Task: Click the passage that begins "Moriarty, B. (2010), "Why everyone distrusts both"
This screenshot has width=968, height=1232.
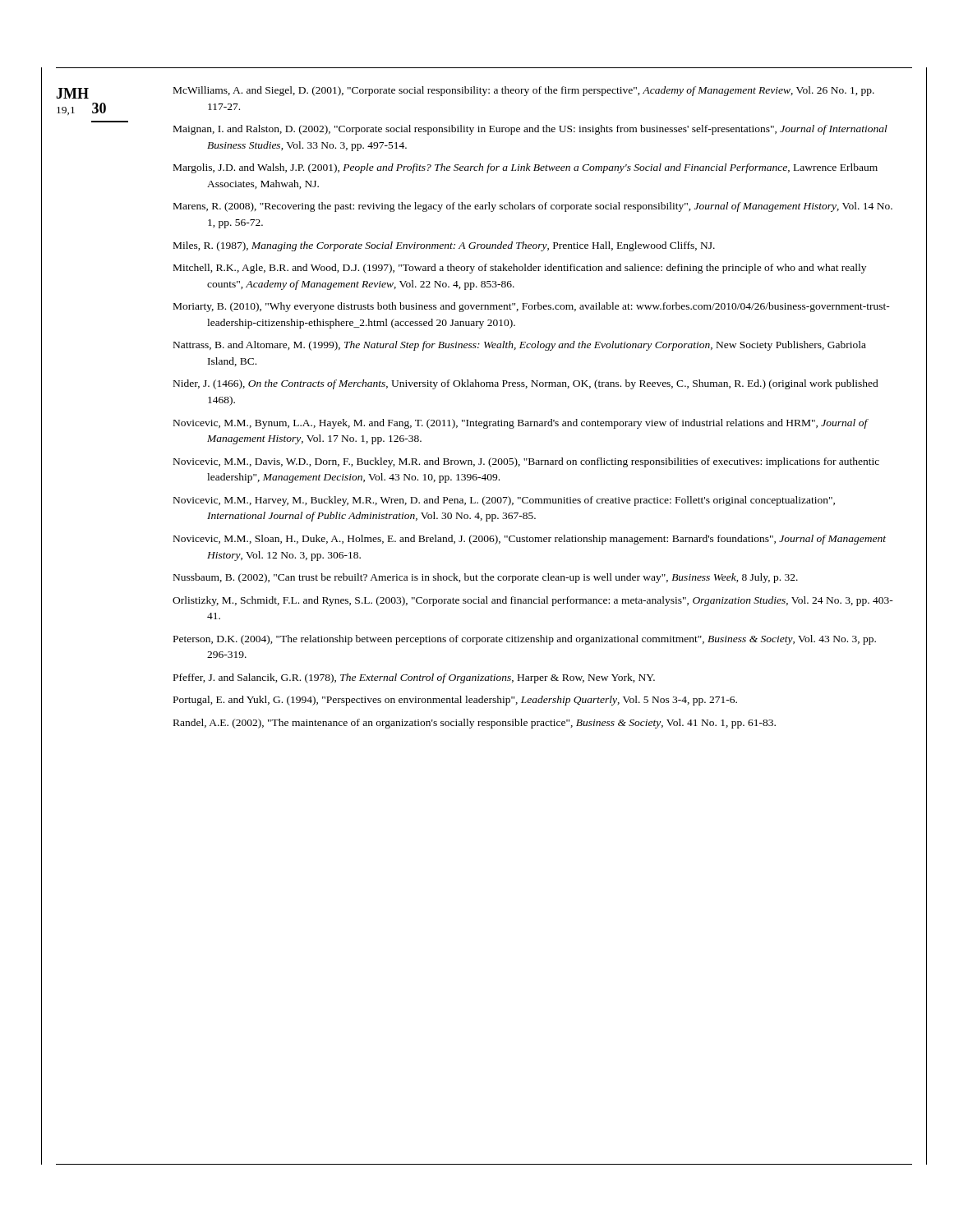Action: pos(531,314)
